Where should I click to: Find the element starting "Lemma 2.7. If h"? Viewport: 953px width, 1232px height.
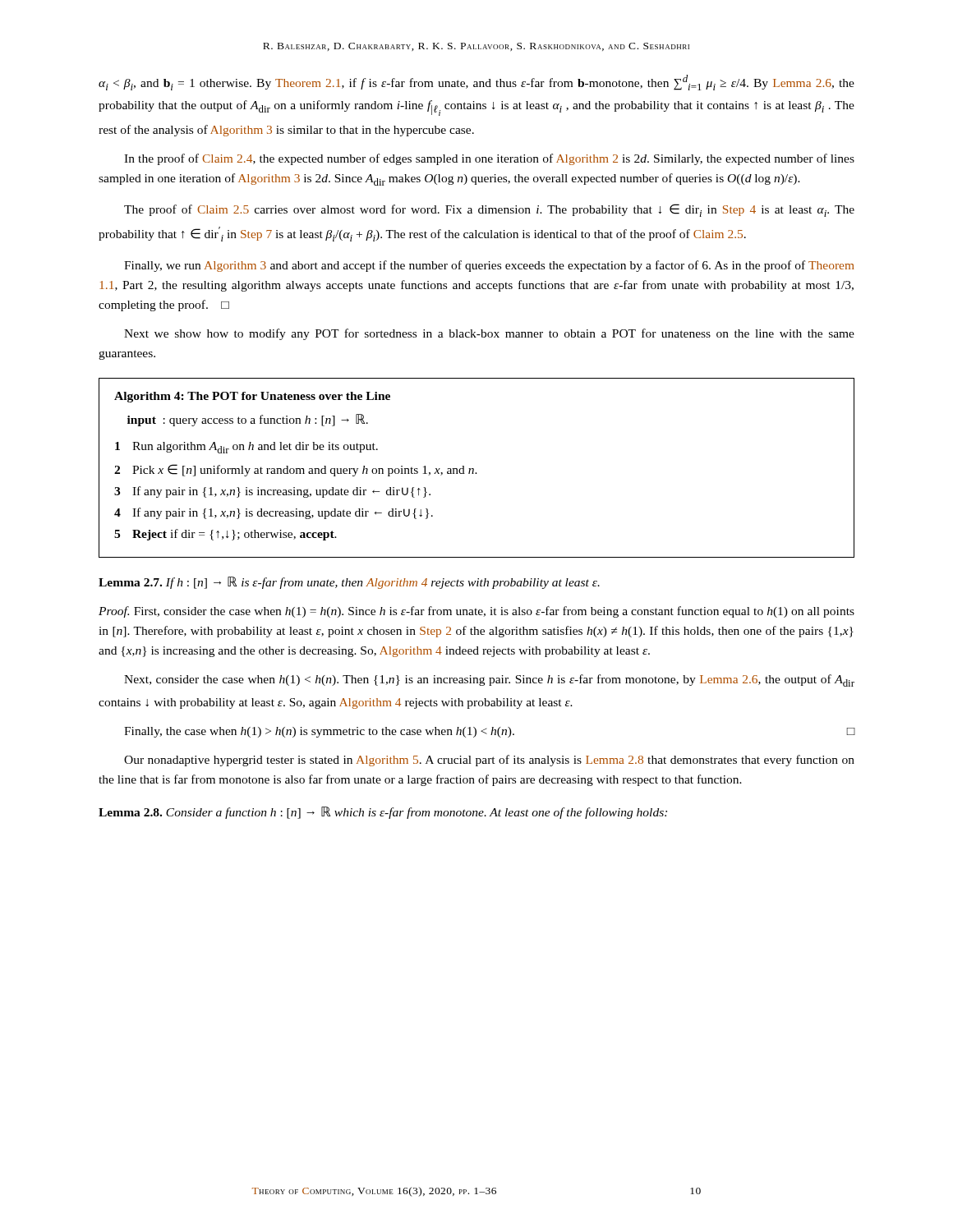point(476,583)
